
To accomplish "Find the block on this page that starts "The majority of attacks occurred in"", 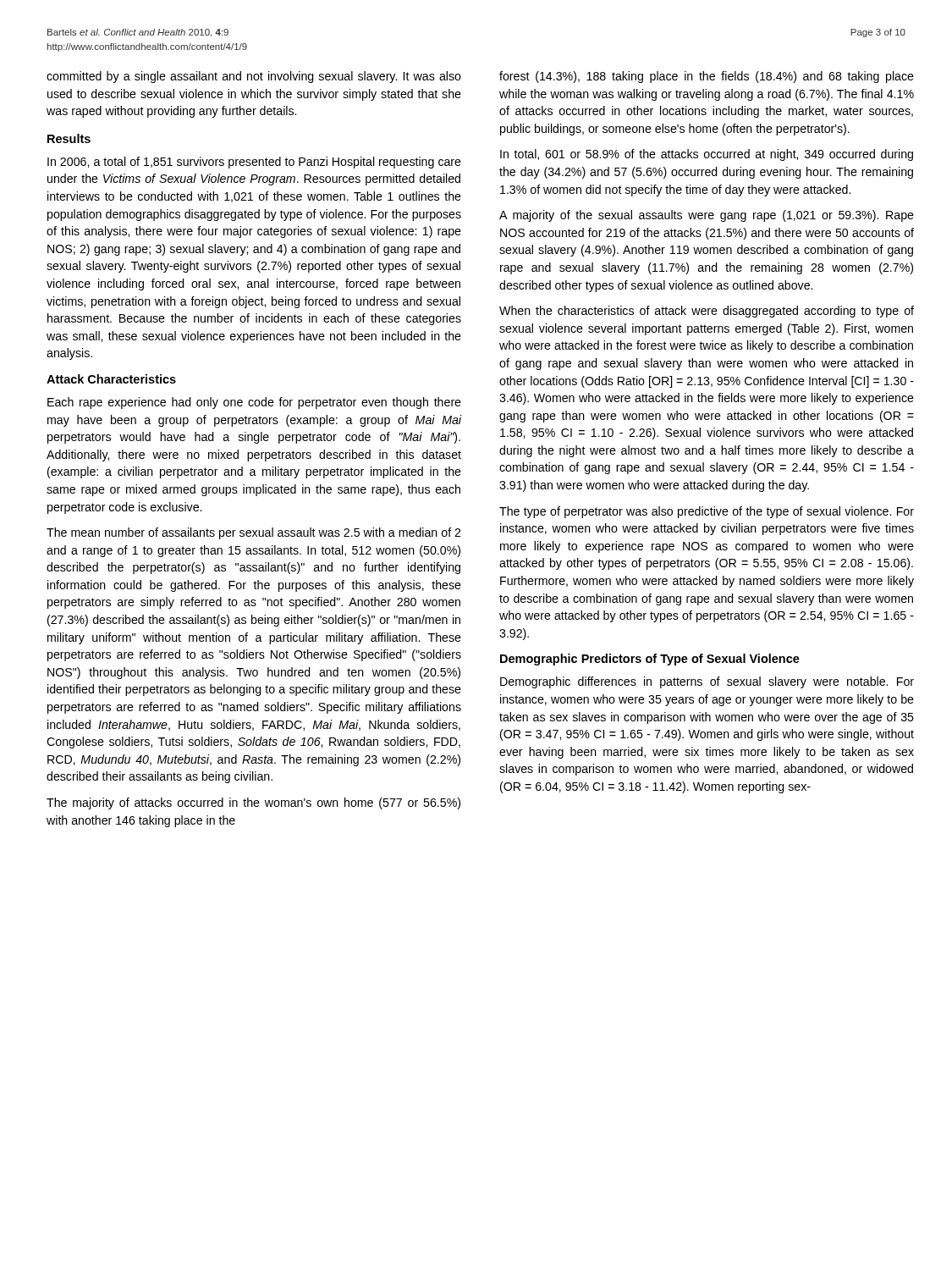I will click(x=254, y=812).
